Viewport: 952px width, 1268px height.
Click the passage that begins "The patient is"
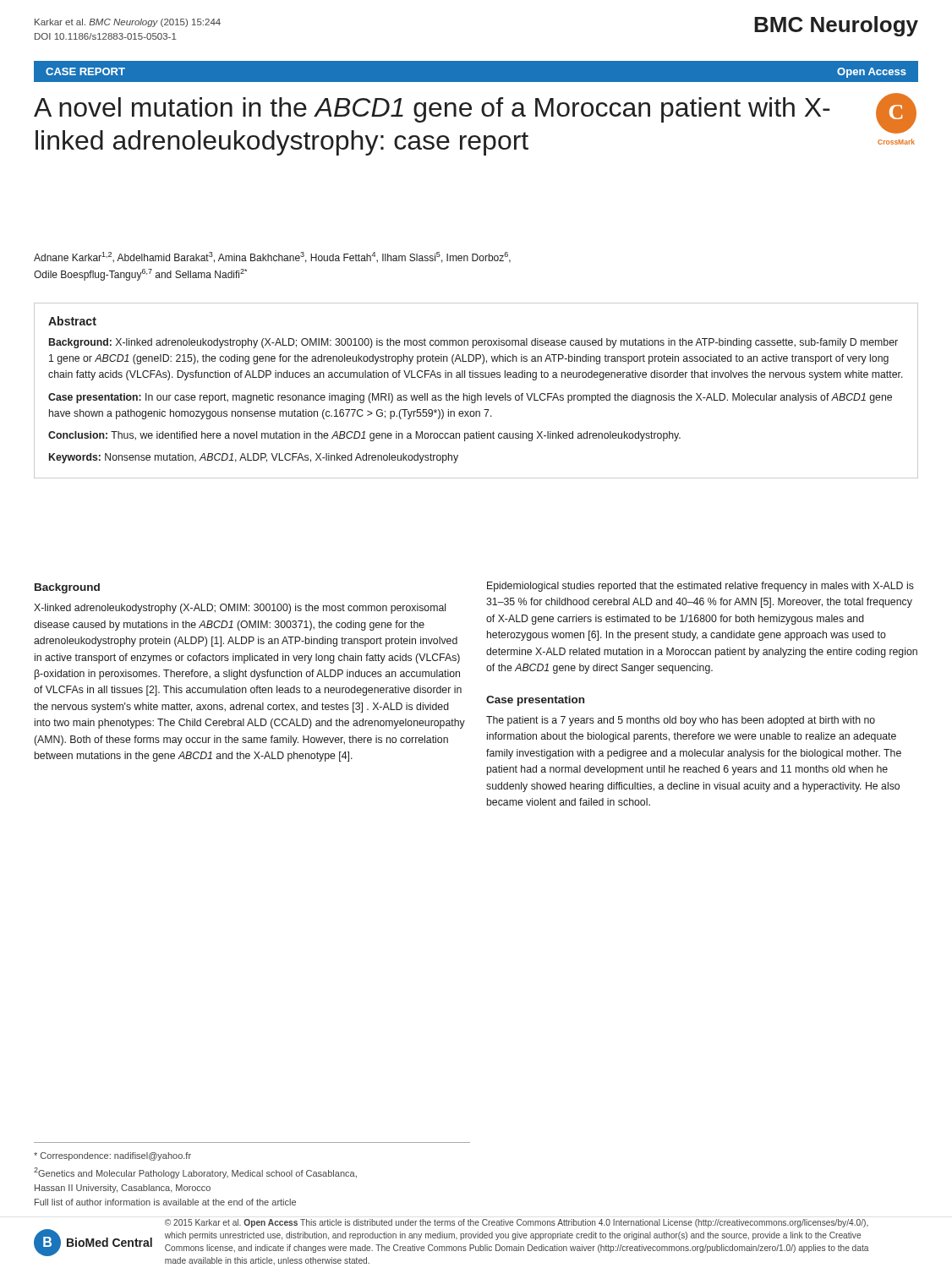[694, 761]
